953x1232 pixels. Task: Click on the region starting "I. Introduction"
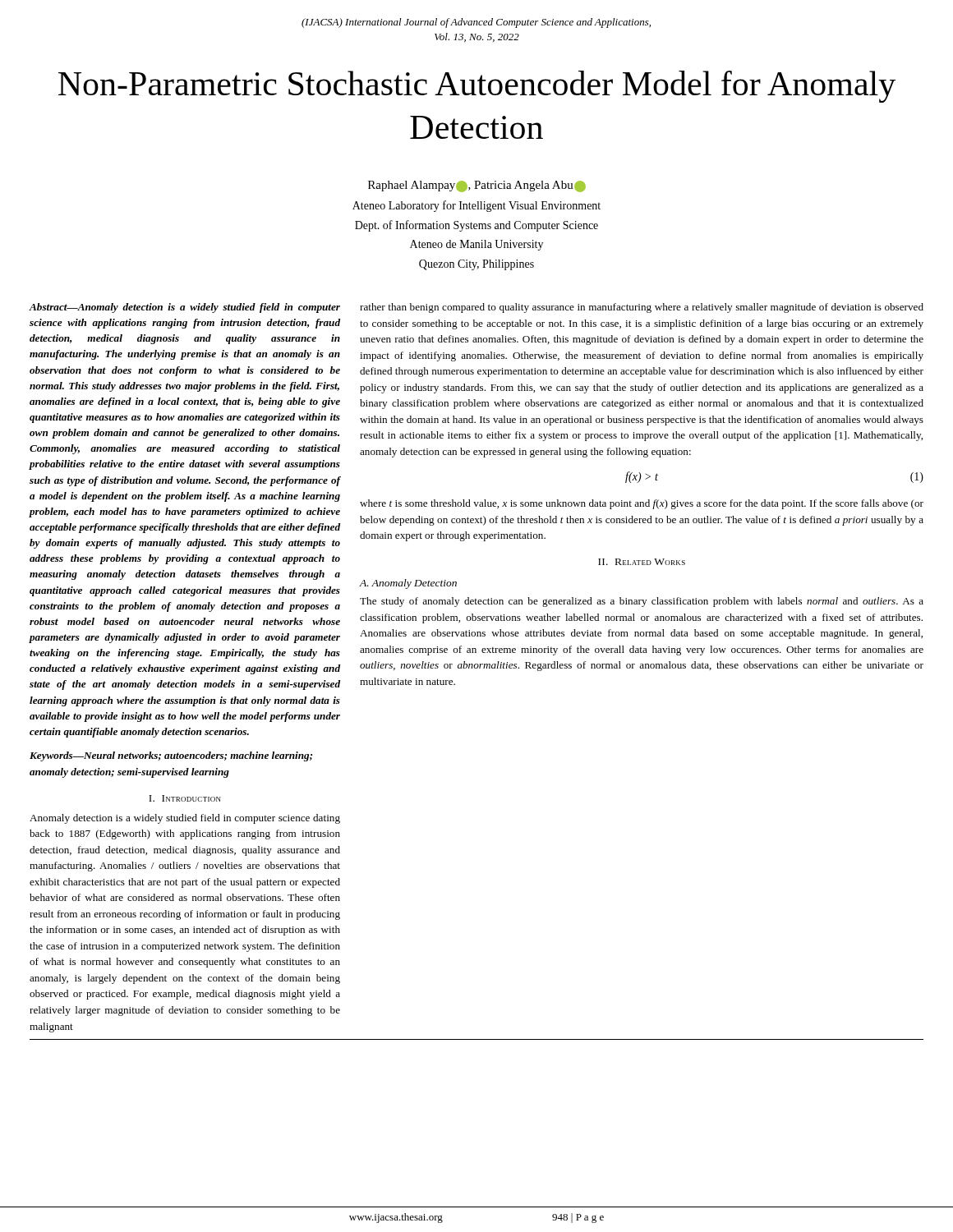click(x=185, y=798)
